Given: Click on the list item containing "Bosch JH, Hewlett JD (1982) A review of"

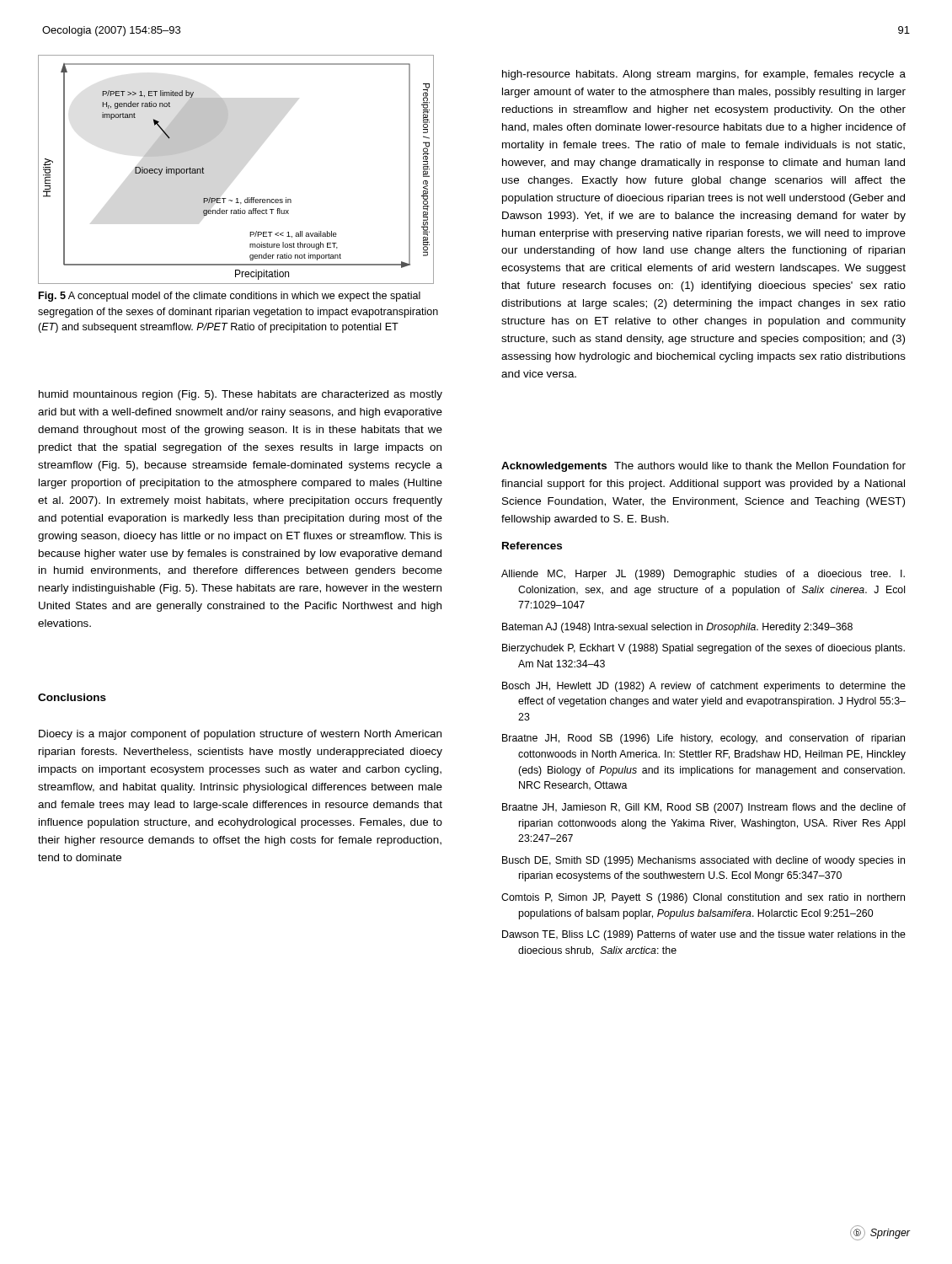Looking at the screenshot, I should (703, 701).
